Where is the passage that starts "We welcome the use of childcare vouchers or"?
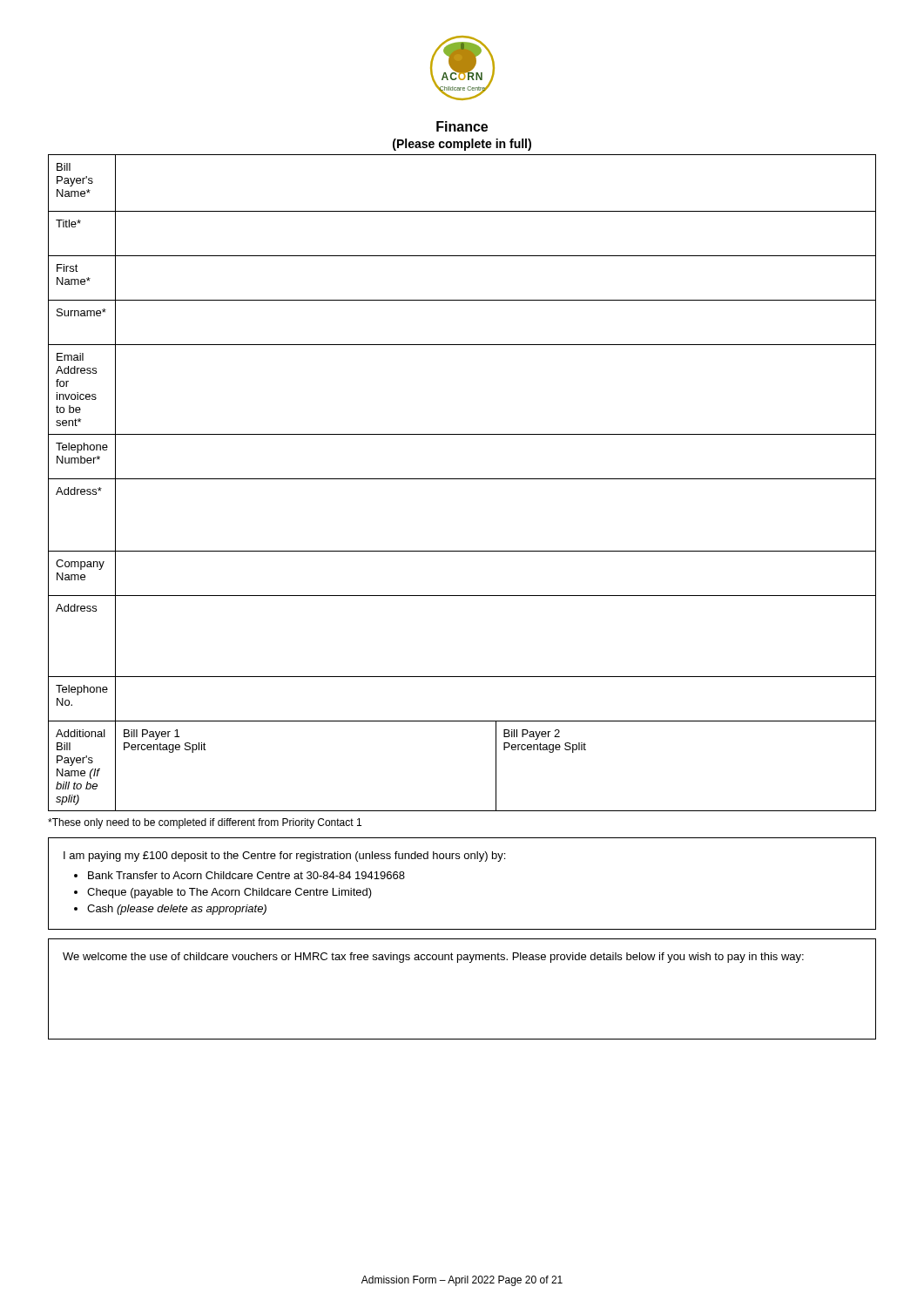 [462, 956]
